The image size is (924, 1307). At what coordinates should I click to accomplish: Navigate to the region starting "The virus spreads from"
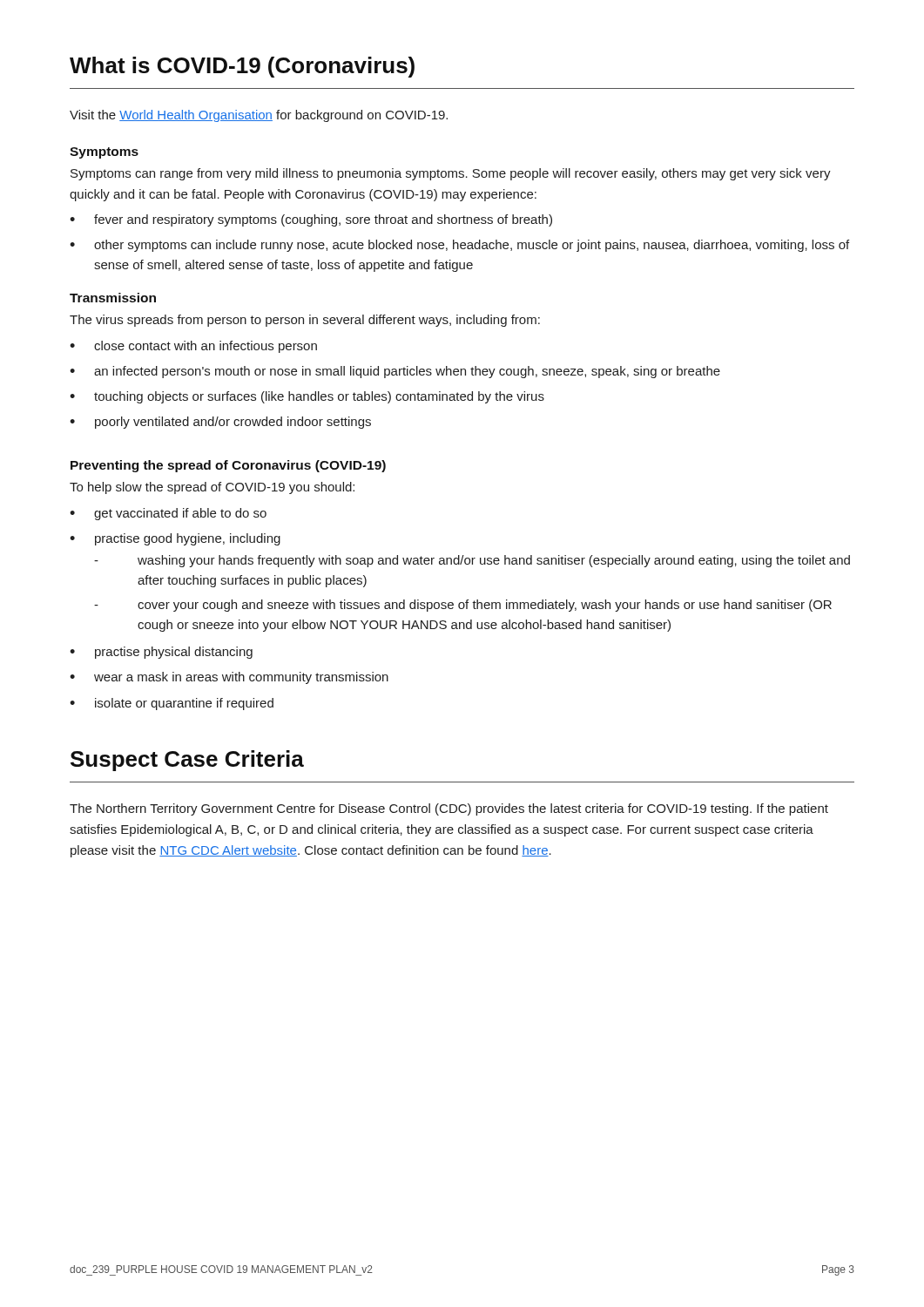305,320
